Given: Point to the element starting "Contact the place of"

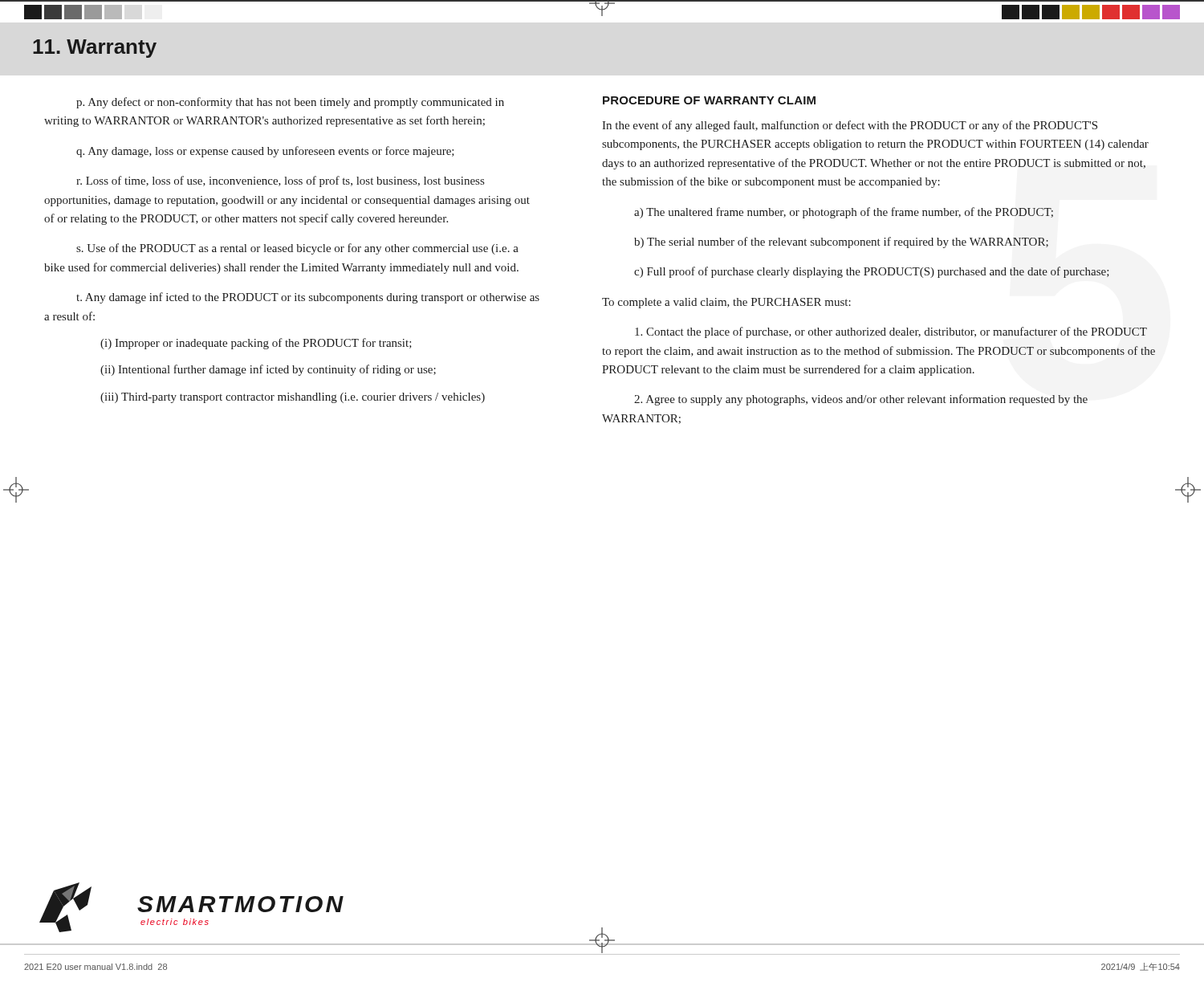Looking at the screenshot, I should (879, 351).
